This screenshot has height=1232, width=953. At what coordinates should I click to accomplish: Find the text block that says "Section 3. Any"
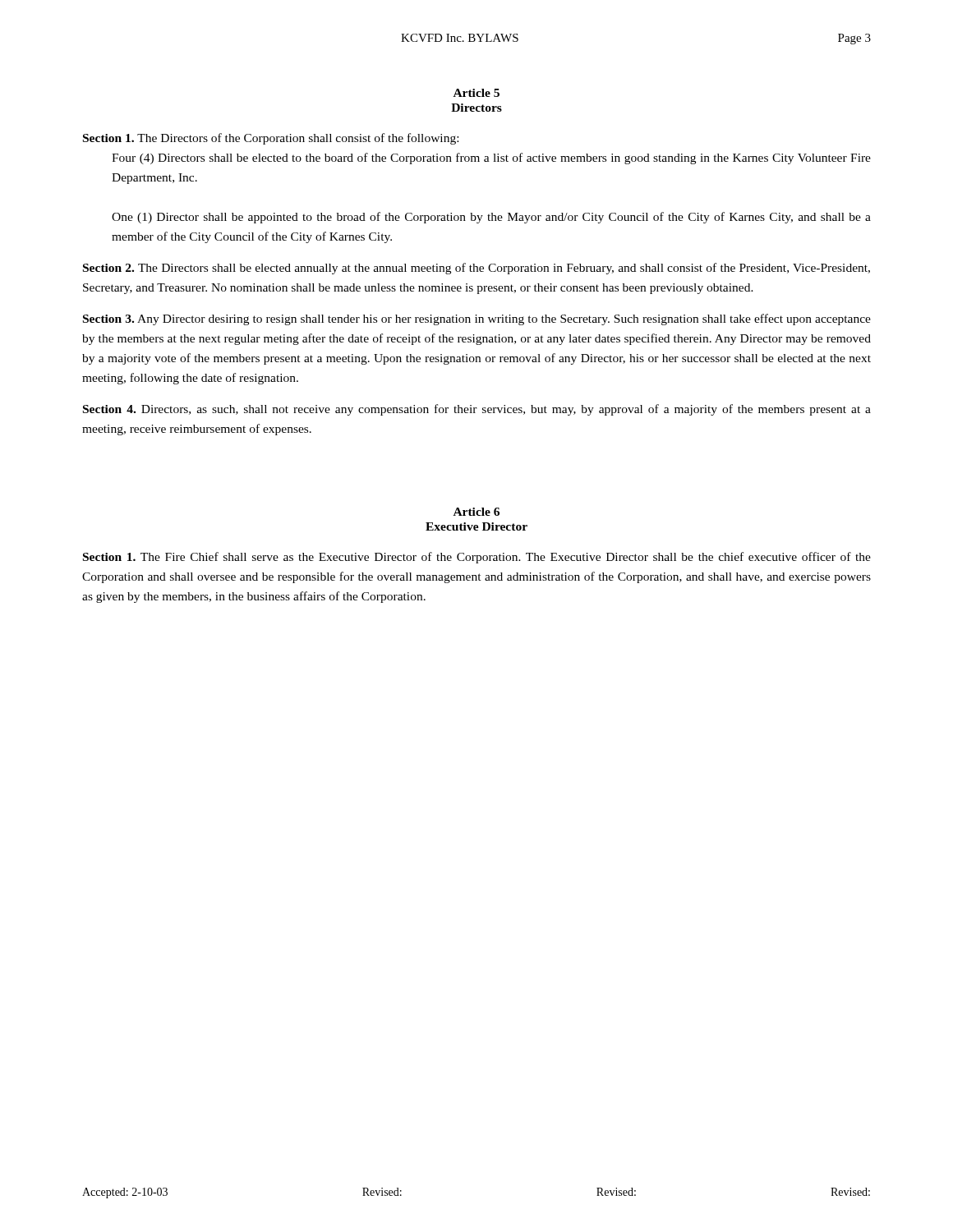476,348
